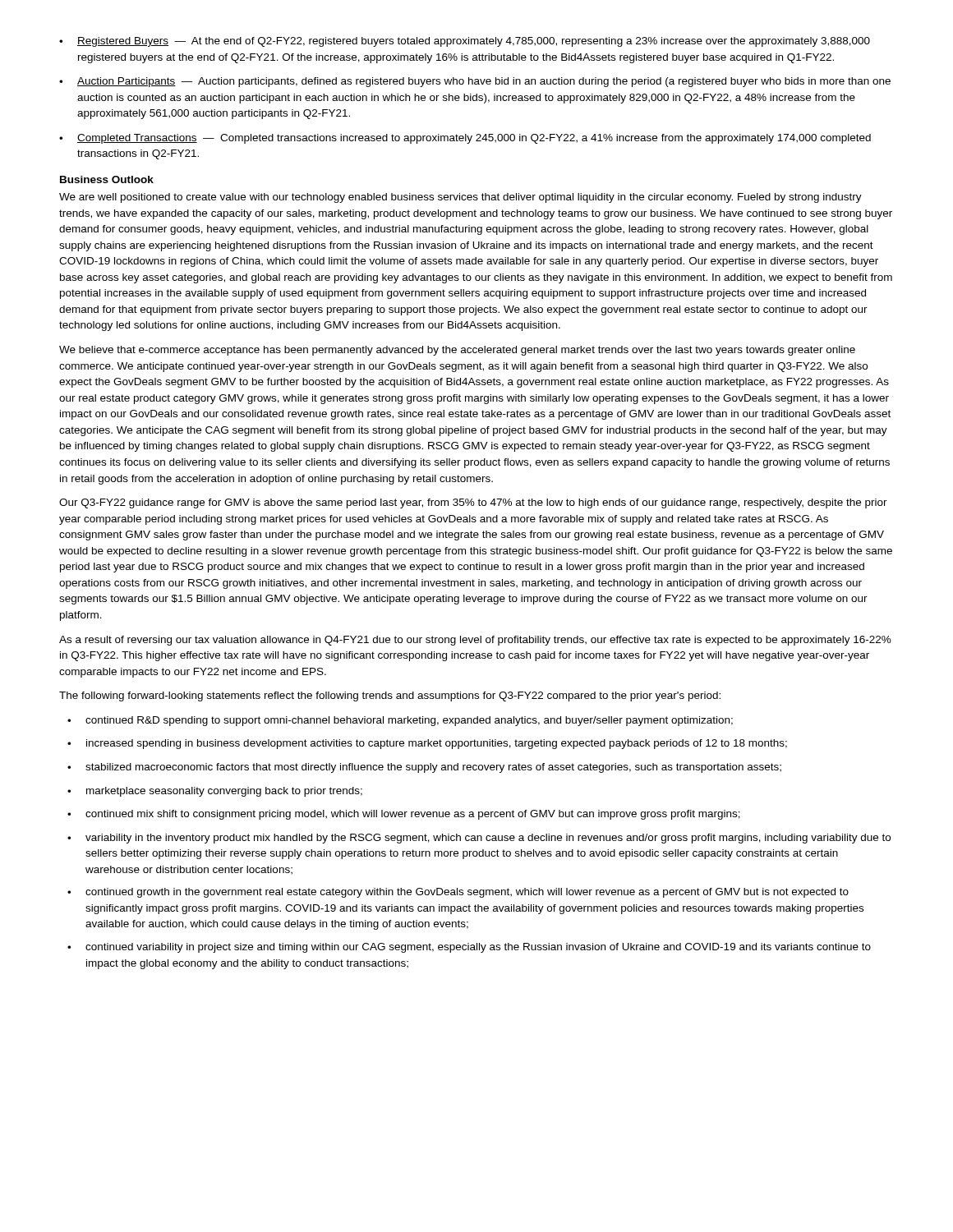953x1232 pixels.
Task: Locate the element starting "• variability in the inventory product mix"
Action: click(481, 853)
